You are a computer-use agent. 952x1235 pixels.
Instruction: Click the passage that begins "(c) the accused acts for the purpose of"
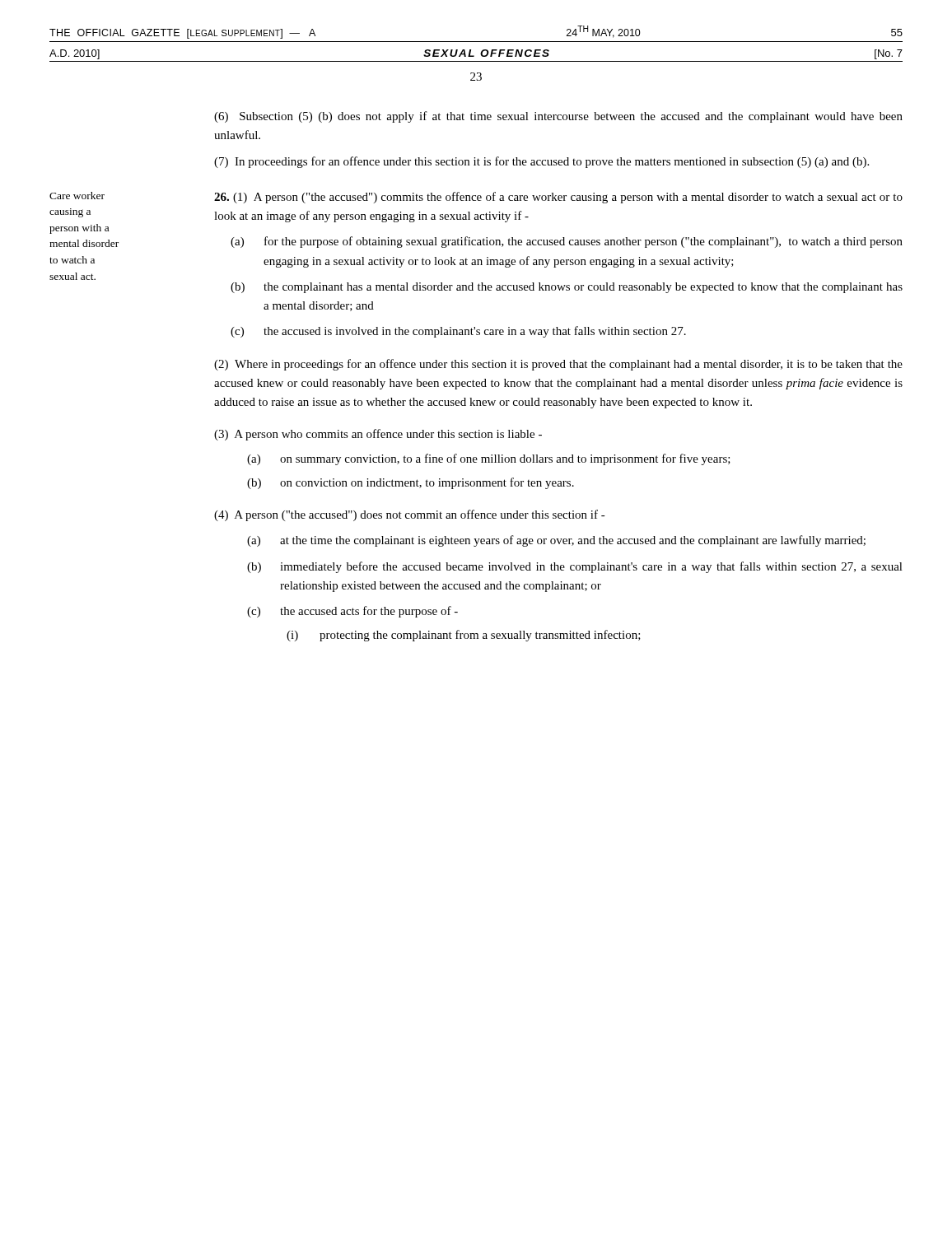point(352,612)
